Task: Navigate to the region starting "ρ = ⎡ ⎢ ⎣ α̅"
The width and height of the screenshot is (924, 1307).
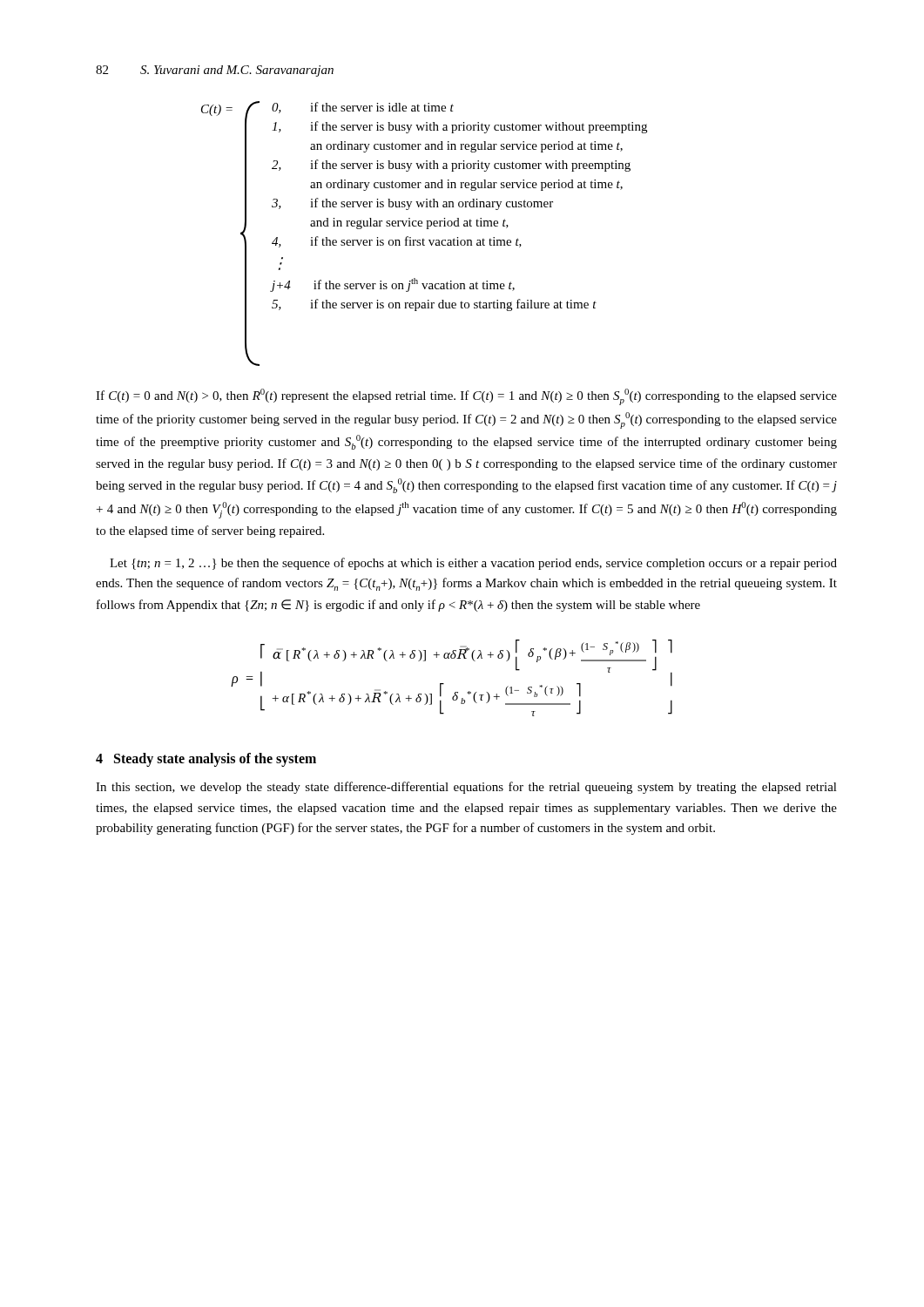Action: [x=466, y=679]
